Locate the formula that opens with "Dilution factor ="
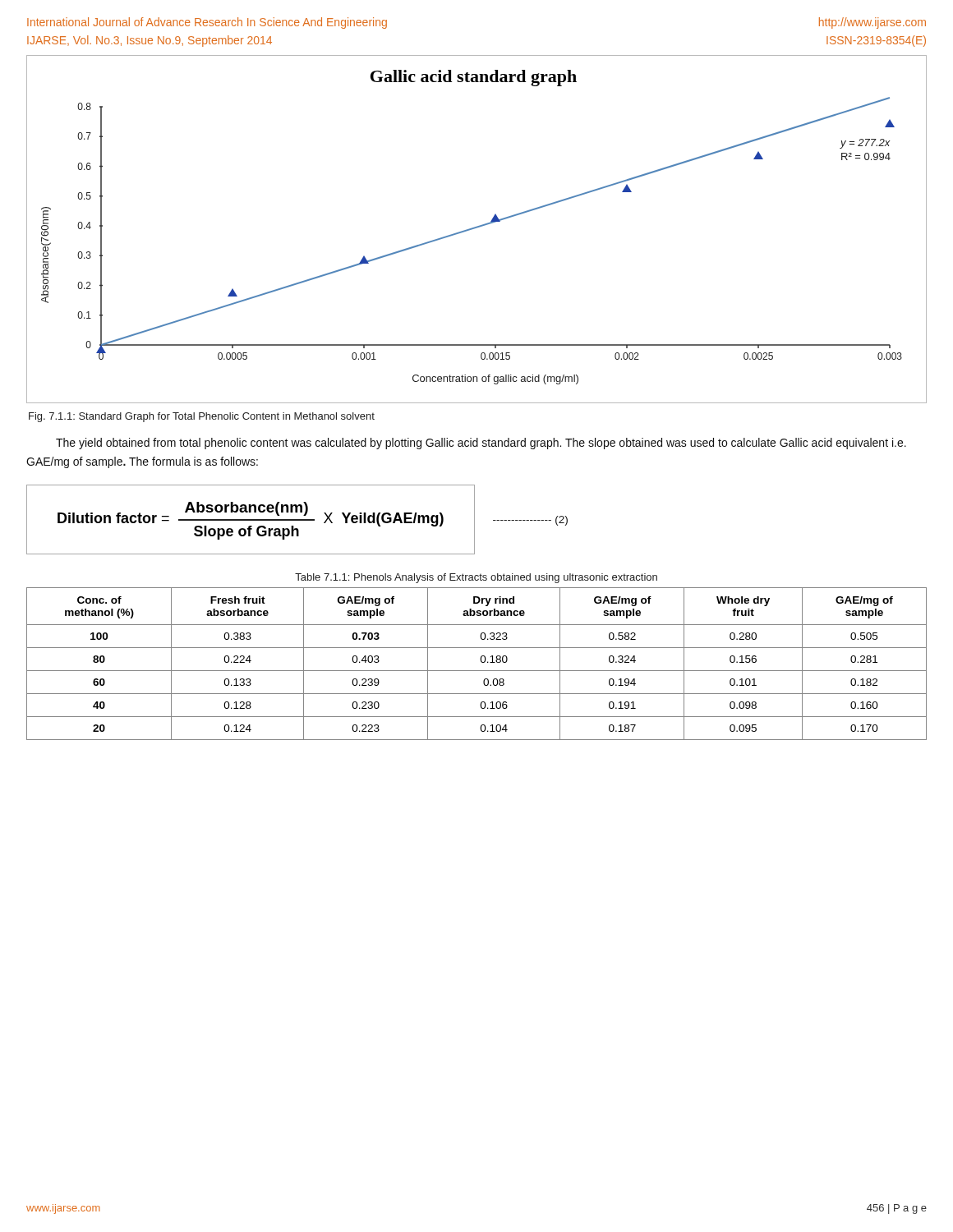Screen dimensions: 1232x953 [x=297, y=519]
